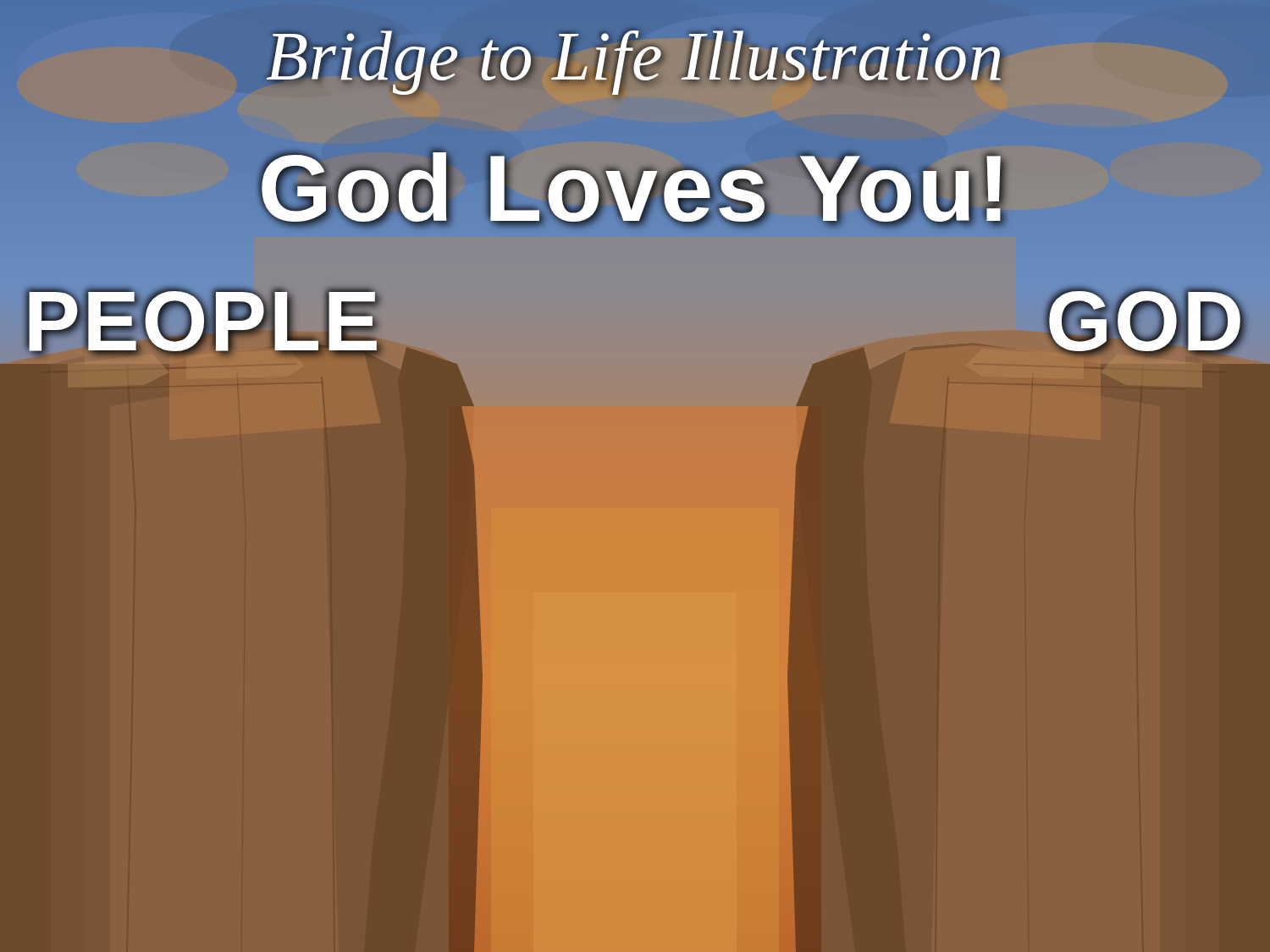This screenshot has height=952, width=1270.
Task: Select the illustration
Action: pos(635,476)
